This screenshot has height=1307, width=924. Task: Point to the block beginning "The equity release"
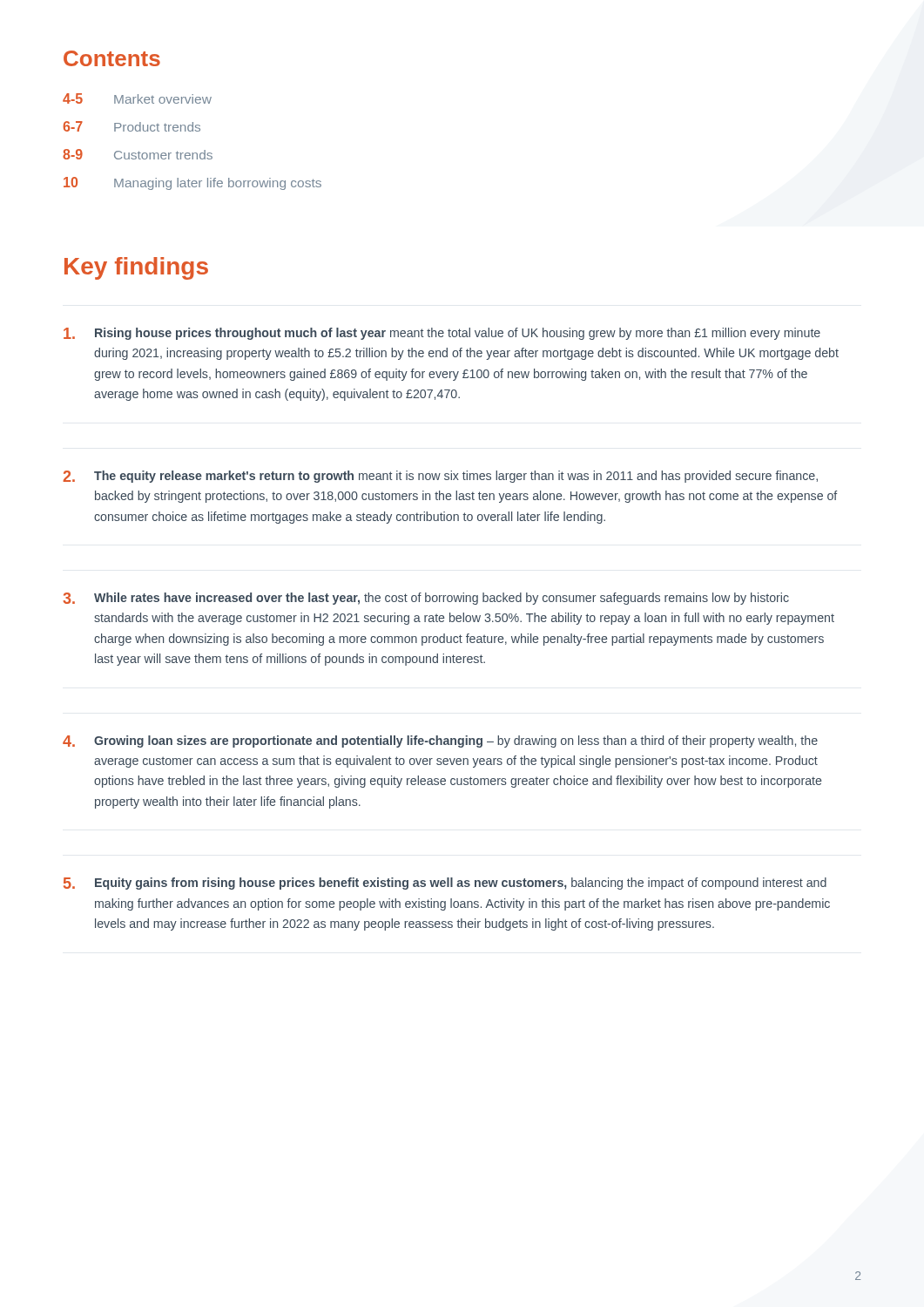462,497
